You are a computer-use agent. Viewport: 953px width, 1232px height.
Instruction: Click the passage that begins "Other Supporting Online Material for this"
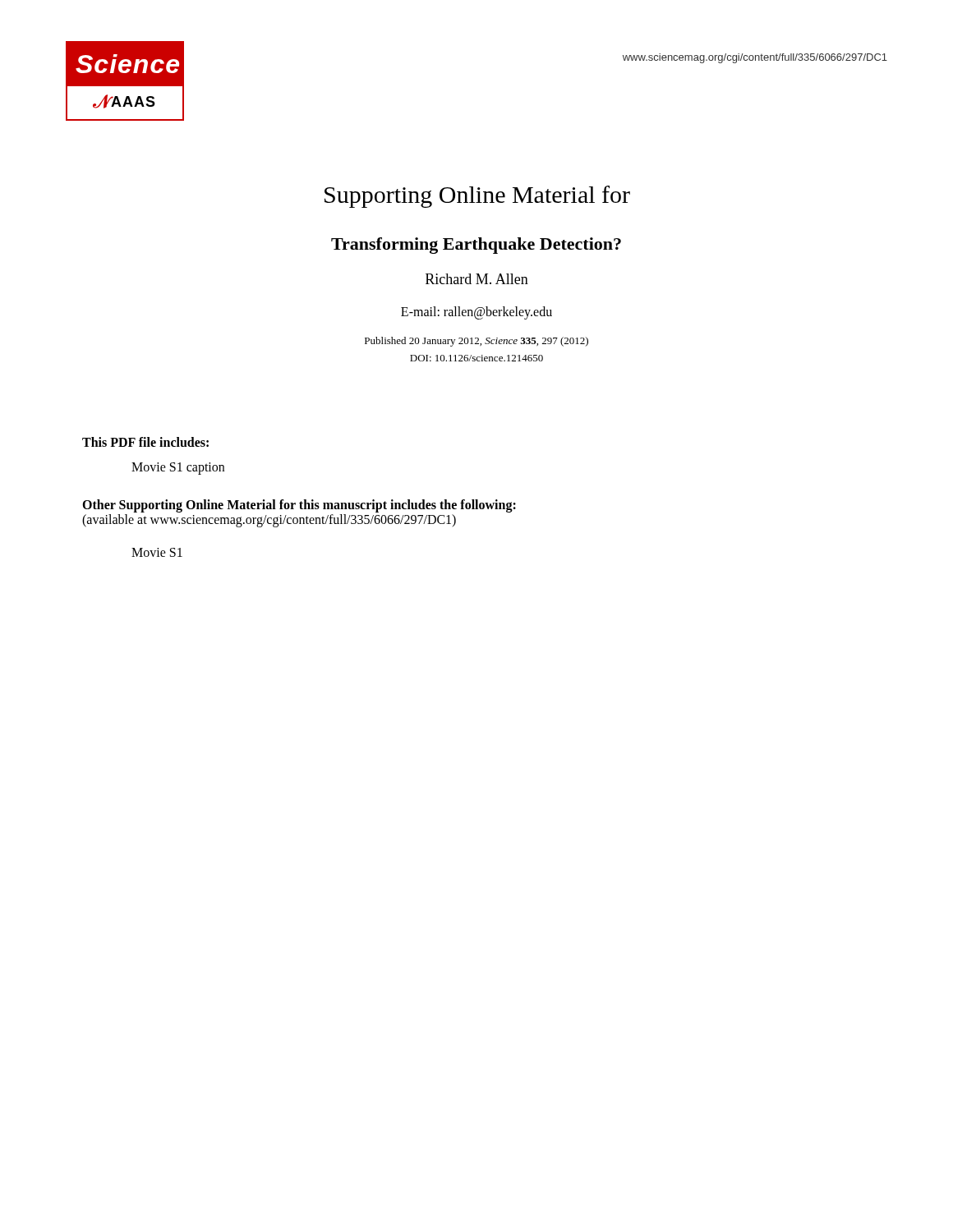pos(299,512)
